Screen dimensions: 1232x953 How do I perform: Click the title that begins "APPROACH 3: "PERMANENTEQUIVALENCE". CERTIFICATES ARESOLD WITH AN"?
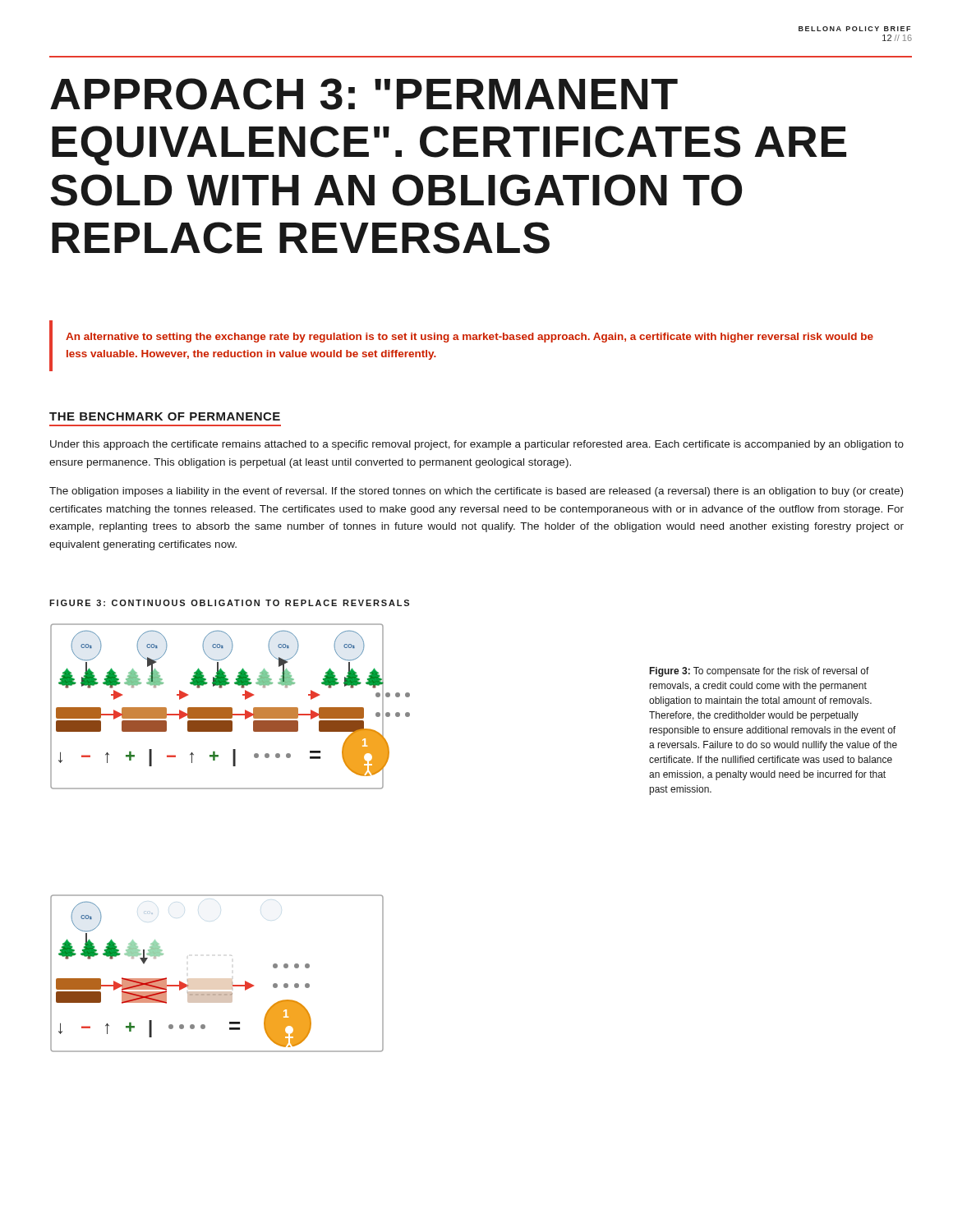[x=476, y=166]
